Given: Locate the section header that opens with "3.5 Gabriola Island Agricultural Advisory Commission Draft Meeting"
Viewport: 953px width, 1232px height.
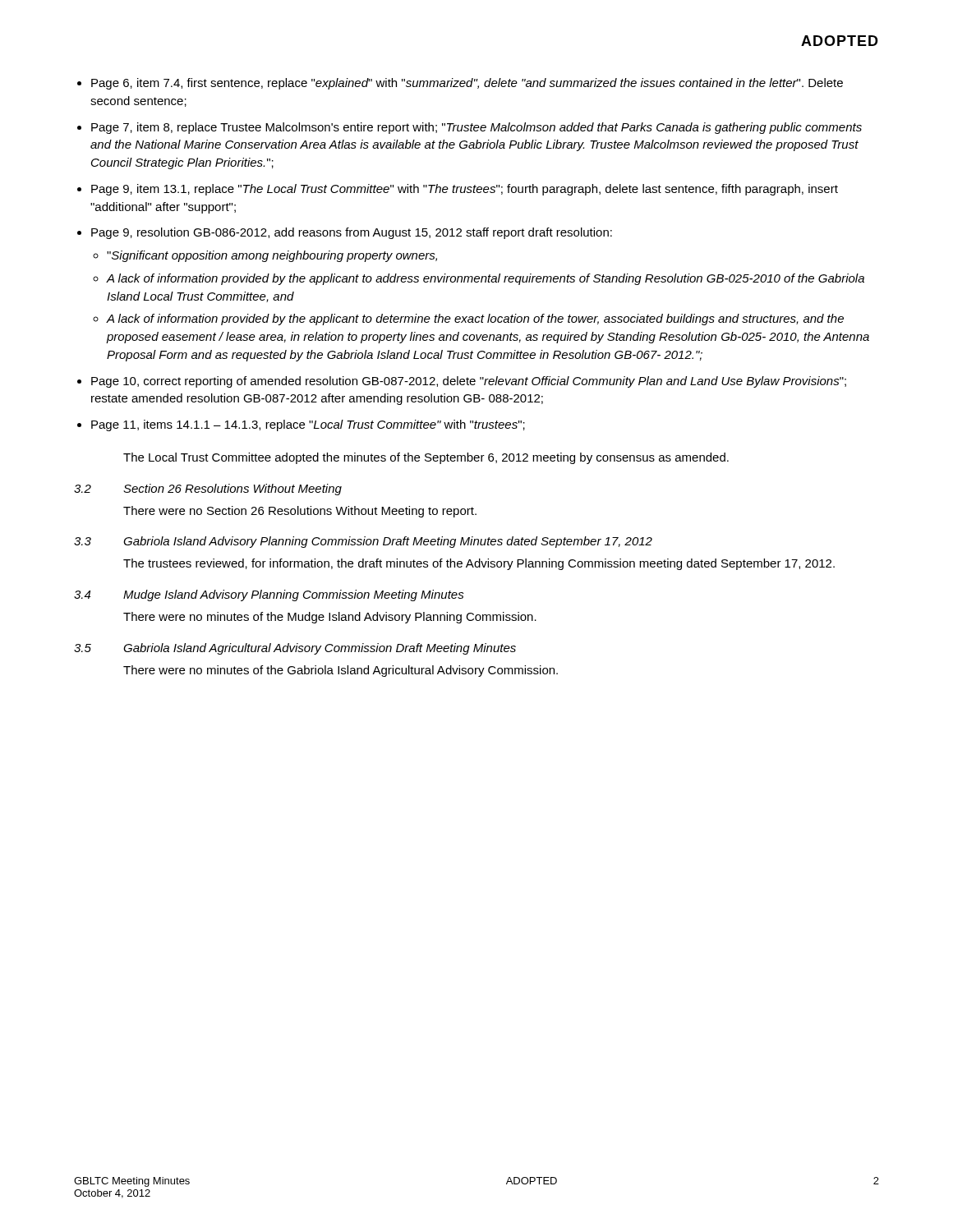Looking at the screenshot, I should tap(472, 647).
